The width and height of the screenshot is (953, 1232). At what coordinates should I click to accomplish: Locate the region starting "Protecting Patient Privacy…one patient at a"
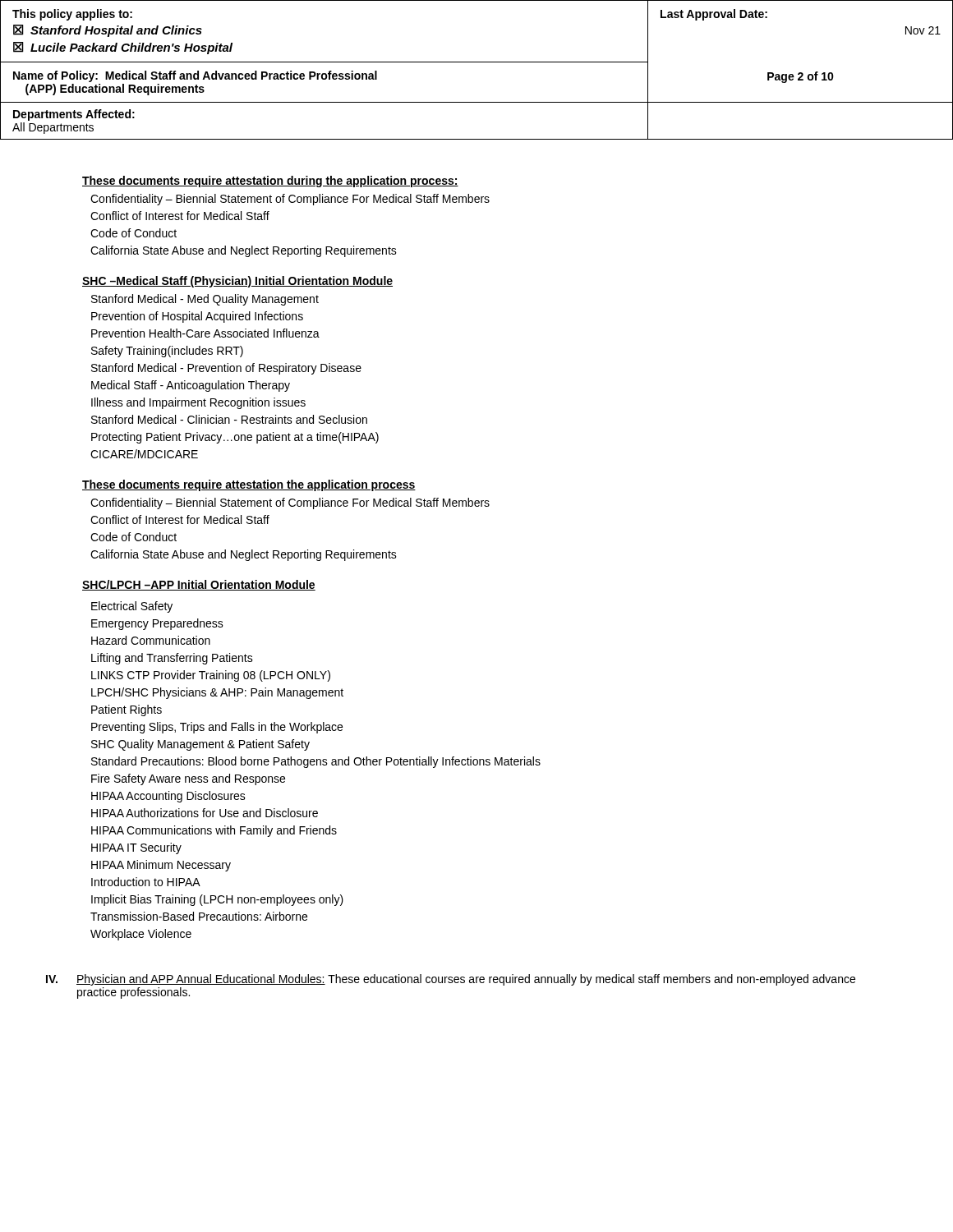coord(235,437)
